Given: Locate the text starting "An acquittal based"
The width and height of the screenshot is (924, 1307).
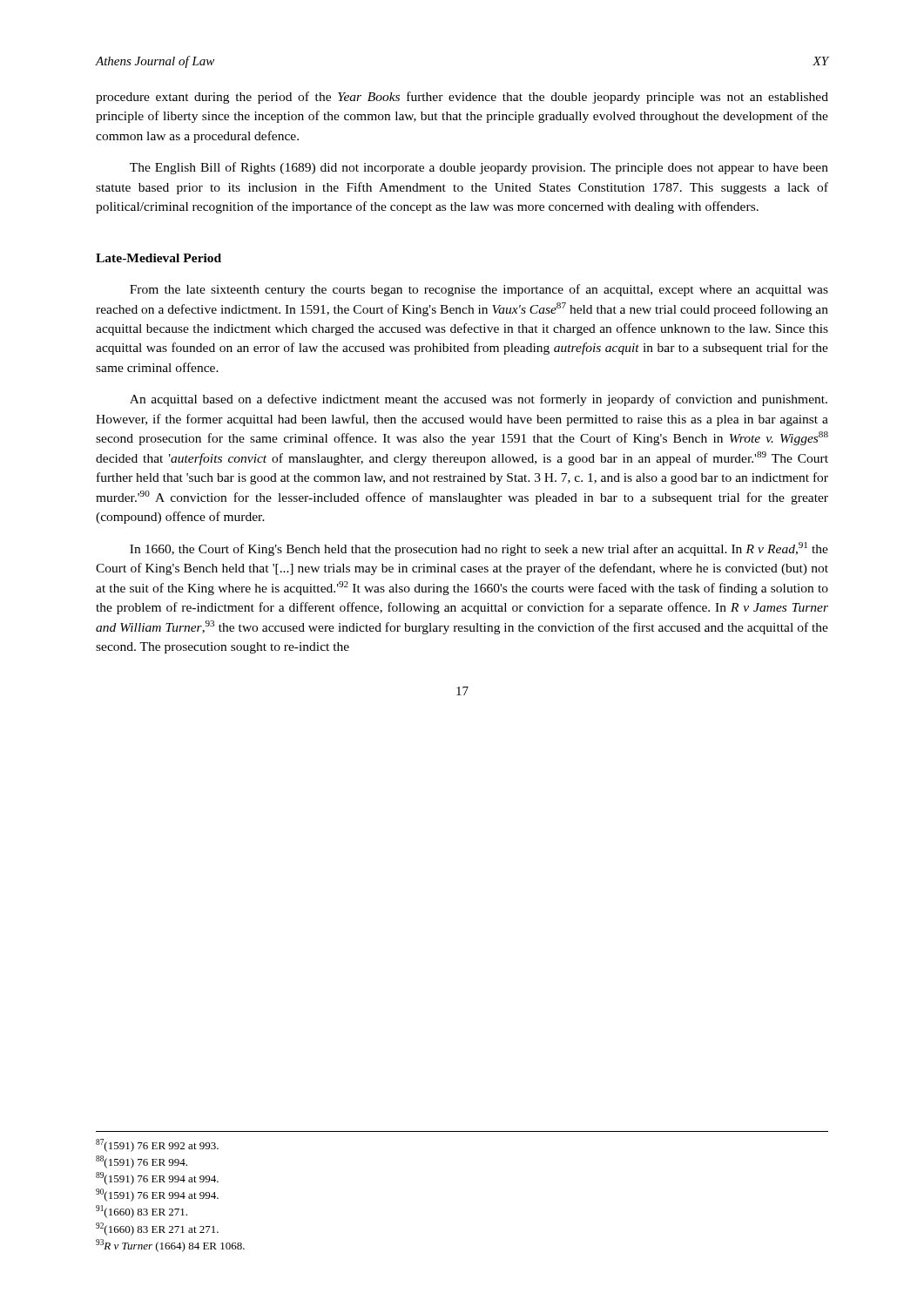Looking at the screenshot, I should 462,458.
